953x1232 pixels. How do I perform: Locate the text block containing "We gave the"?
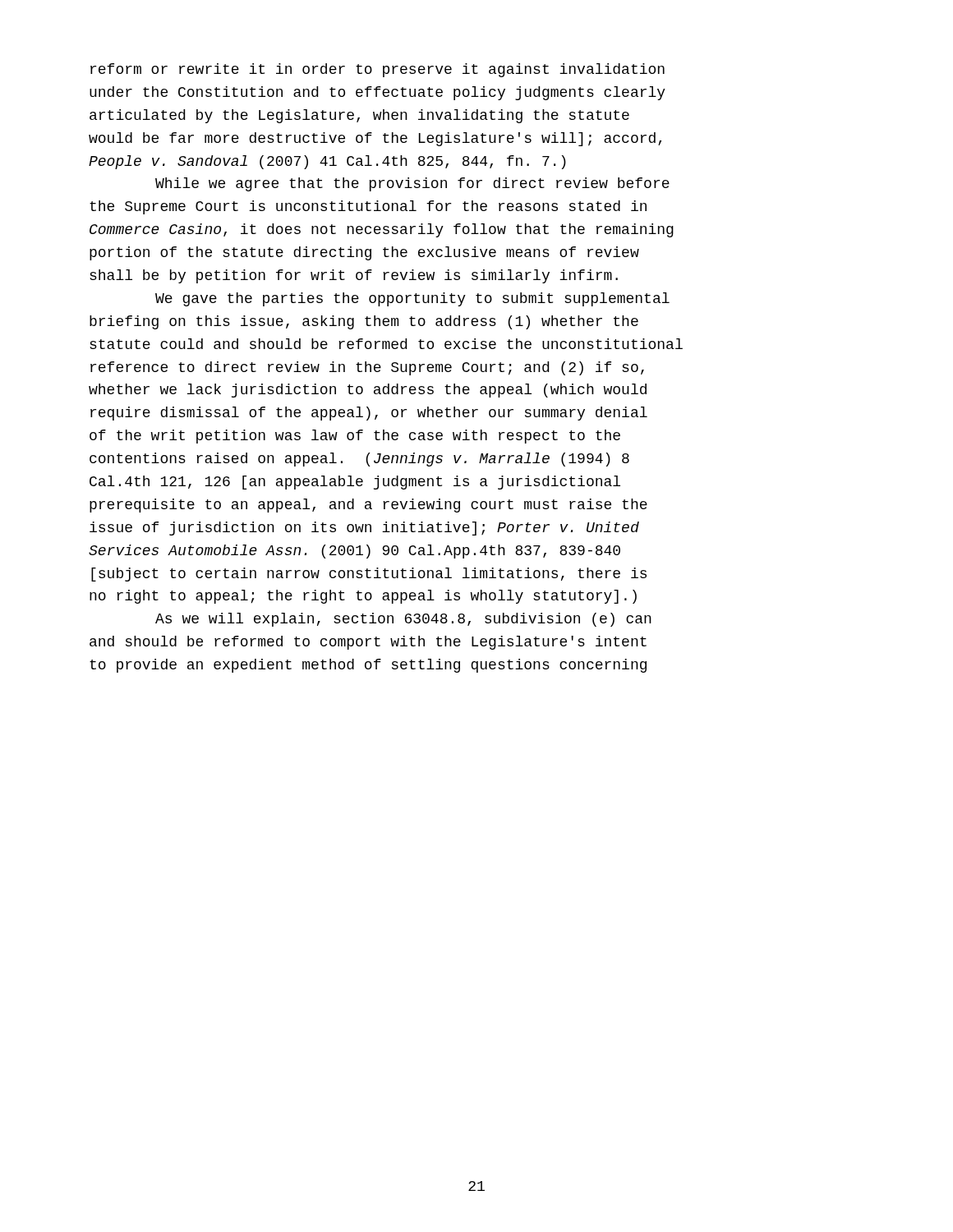coord(476,449)
